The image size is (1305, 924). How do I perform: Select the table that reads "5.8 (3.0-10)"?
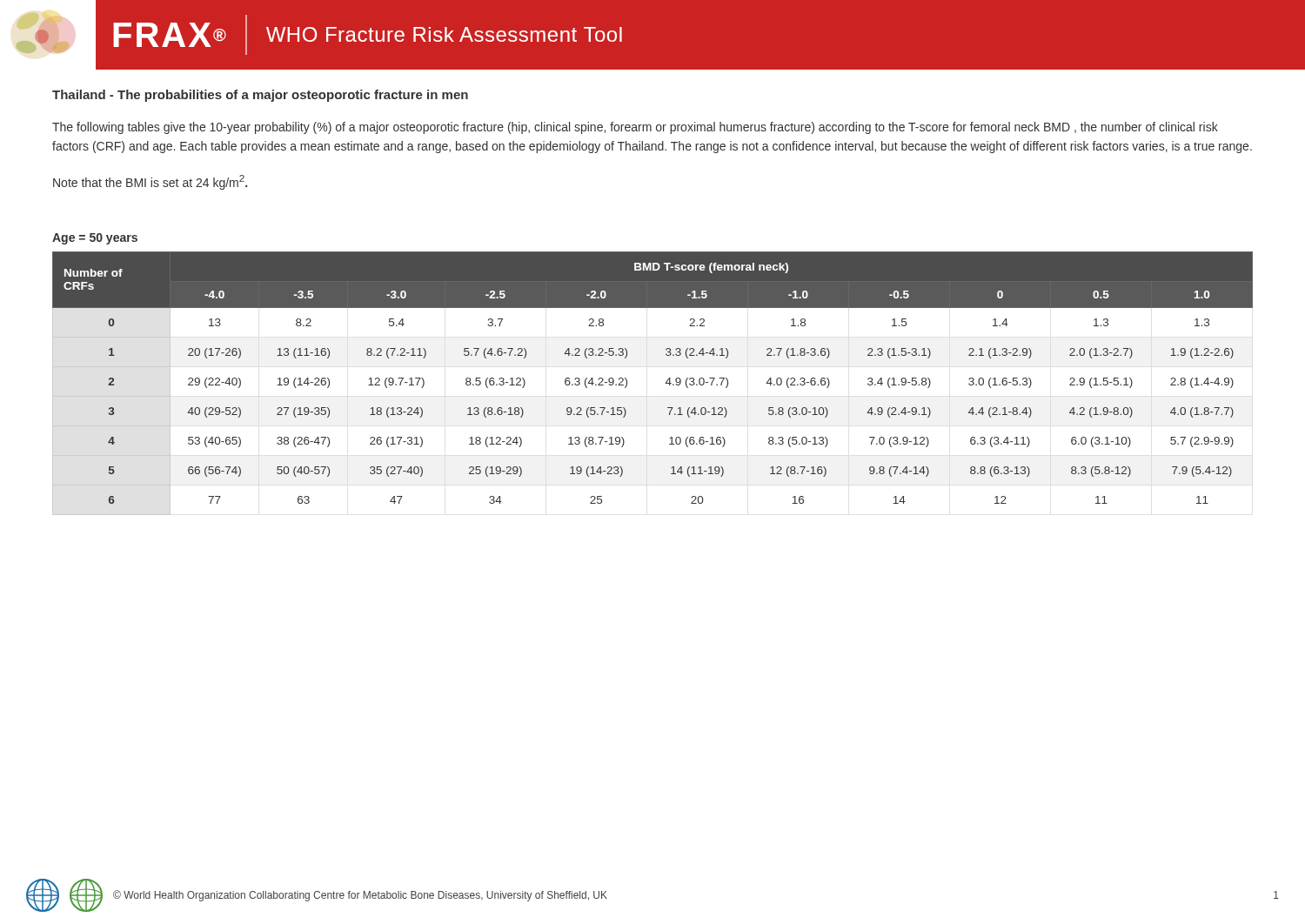coord(652,383)
